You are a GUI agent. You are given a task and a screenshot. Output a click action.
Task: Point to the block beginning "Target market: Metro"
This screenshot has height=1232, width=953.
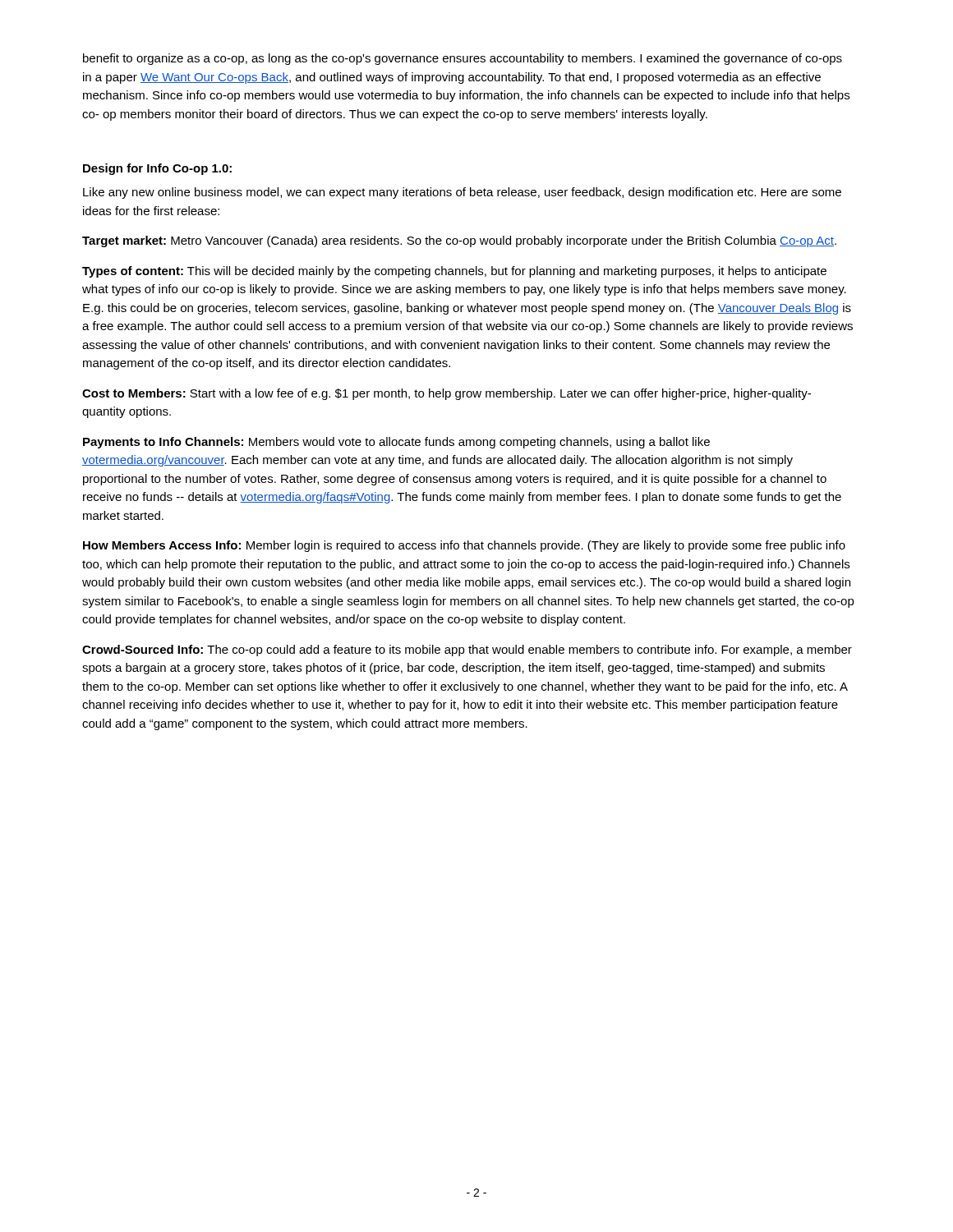point(460,240)
